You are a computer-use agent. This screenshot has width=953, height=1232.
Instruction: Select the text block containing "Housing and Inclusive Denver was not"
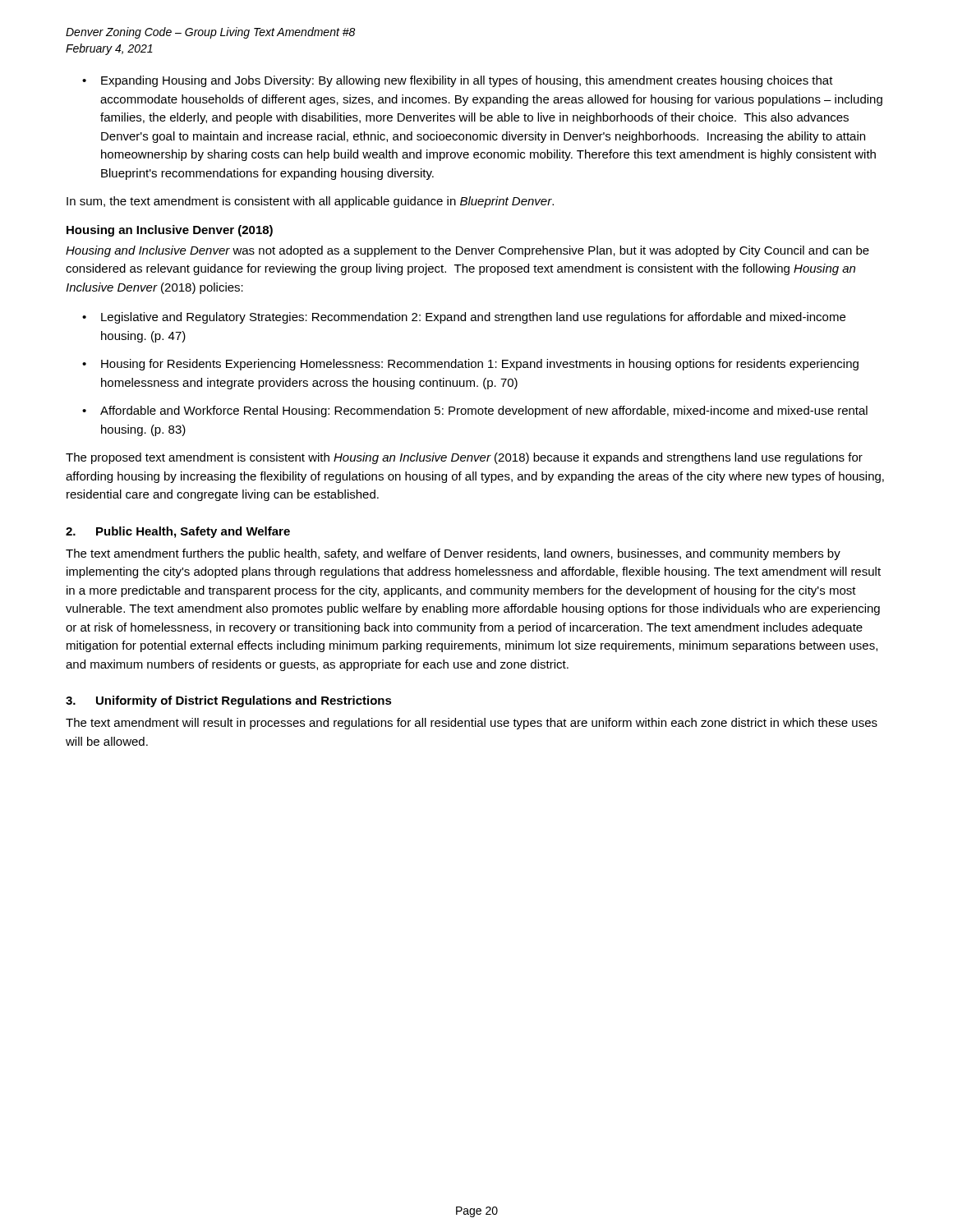coord(467,268)
